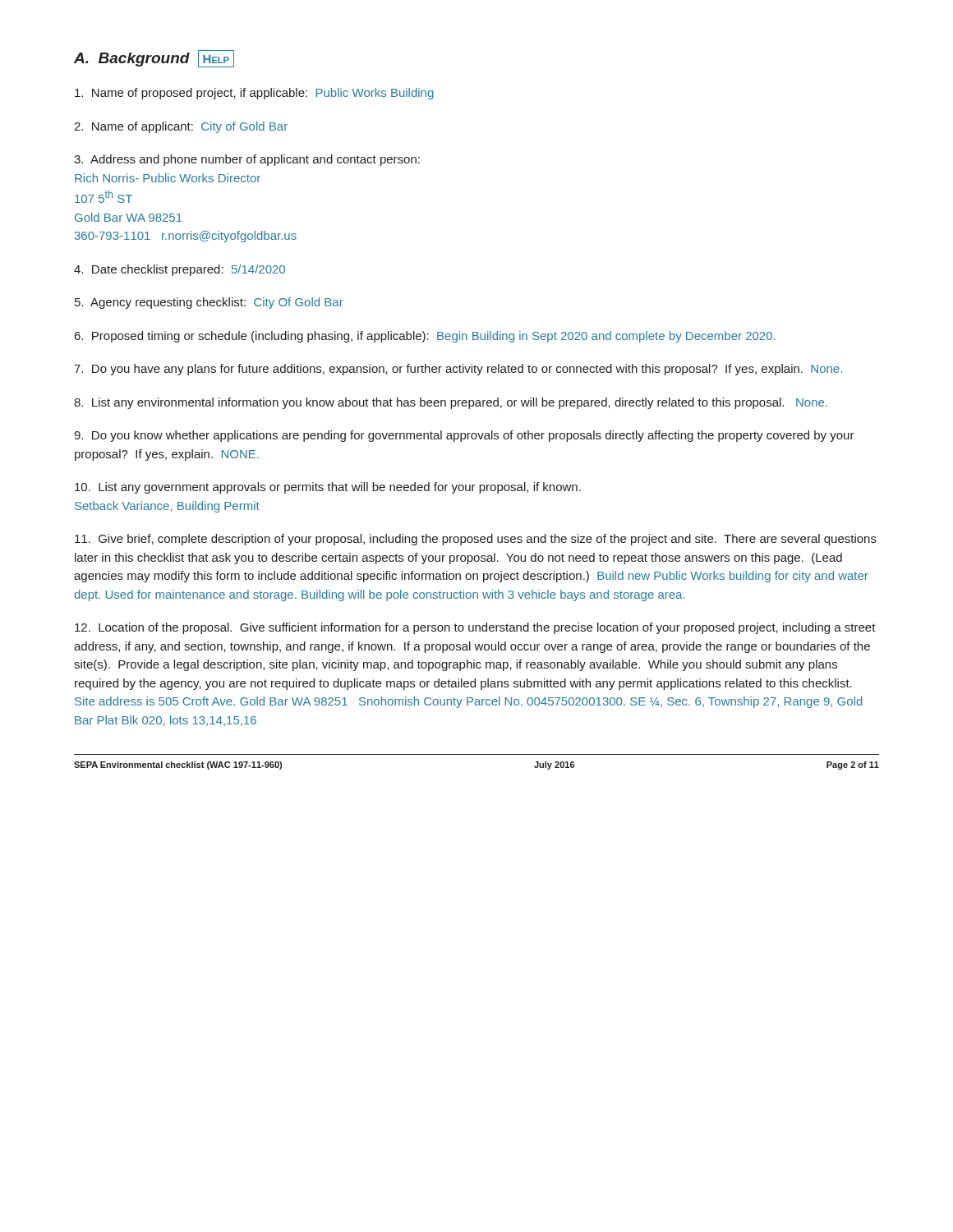Select the text block starting "7. Do you have any plans for"

[459, 368]
